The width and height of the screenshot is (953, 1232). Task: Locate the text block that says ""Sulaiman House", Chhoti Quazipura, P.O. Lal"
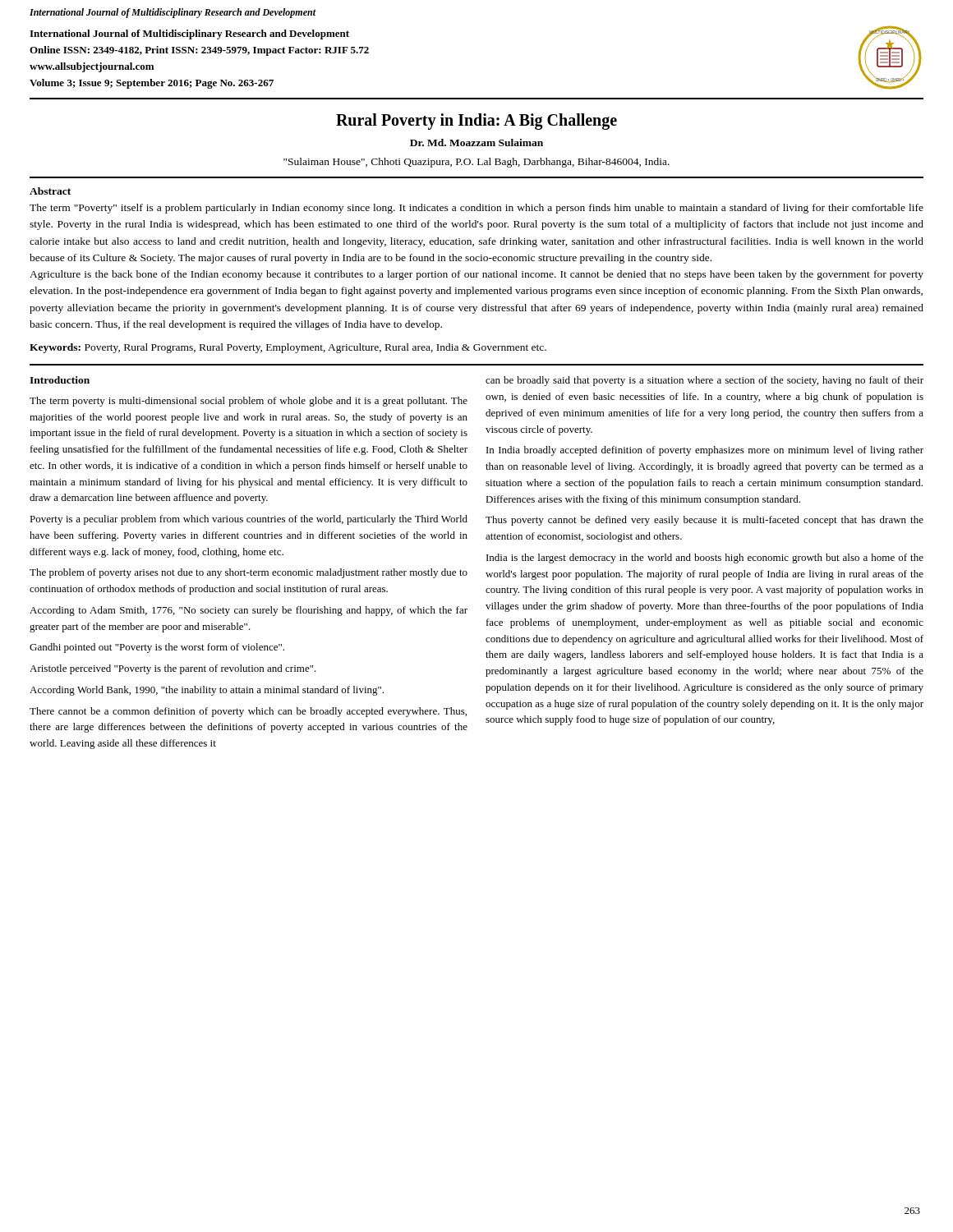[476, 161]
